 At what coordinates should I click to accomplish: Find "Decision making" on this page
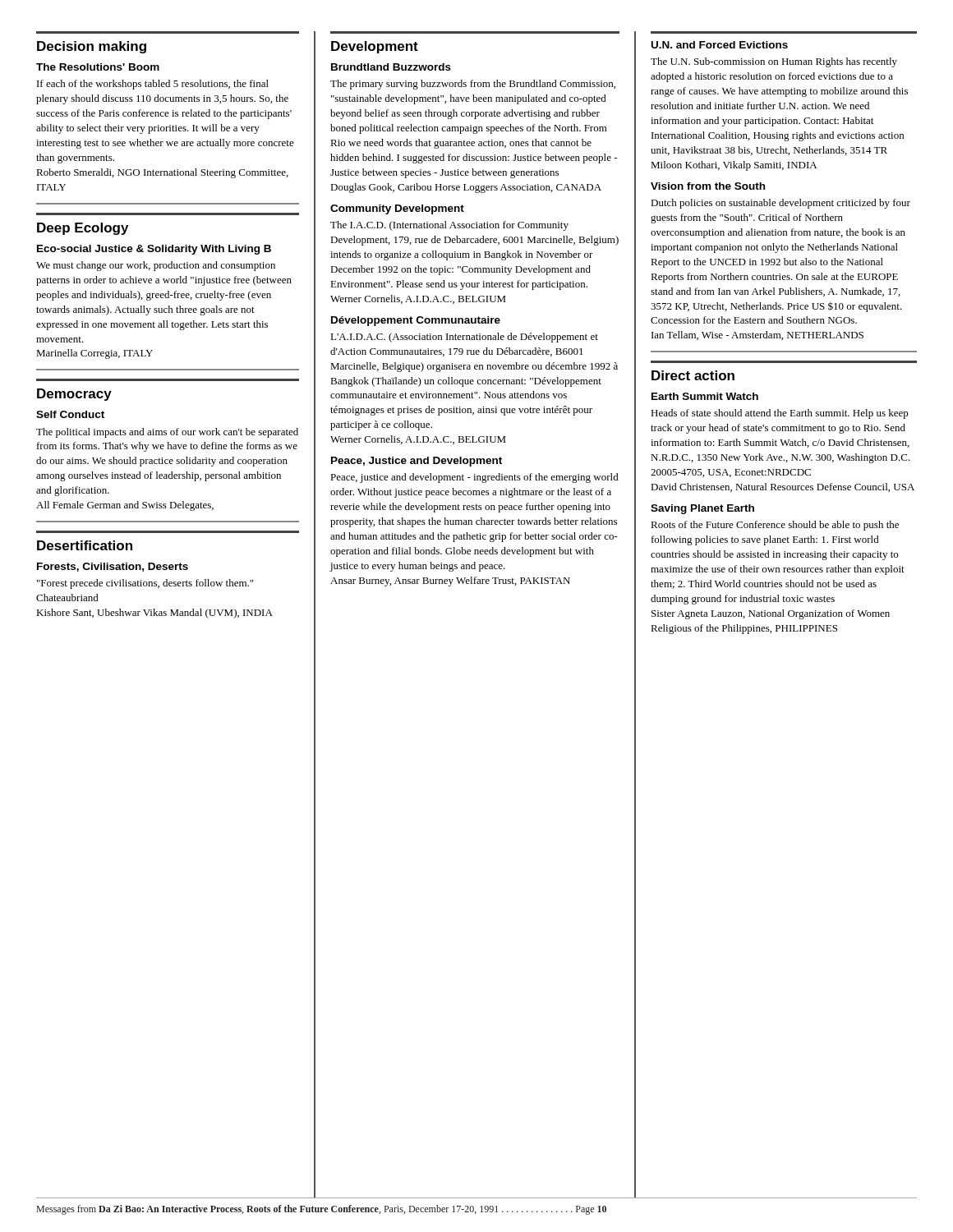(92, 46)
